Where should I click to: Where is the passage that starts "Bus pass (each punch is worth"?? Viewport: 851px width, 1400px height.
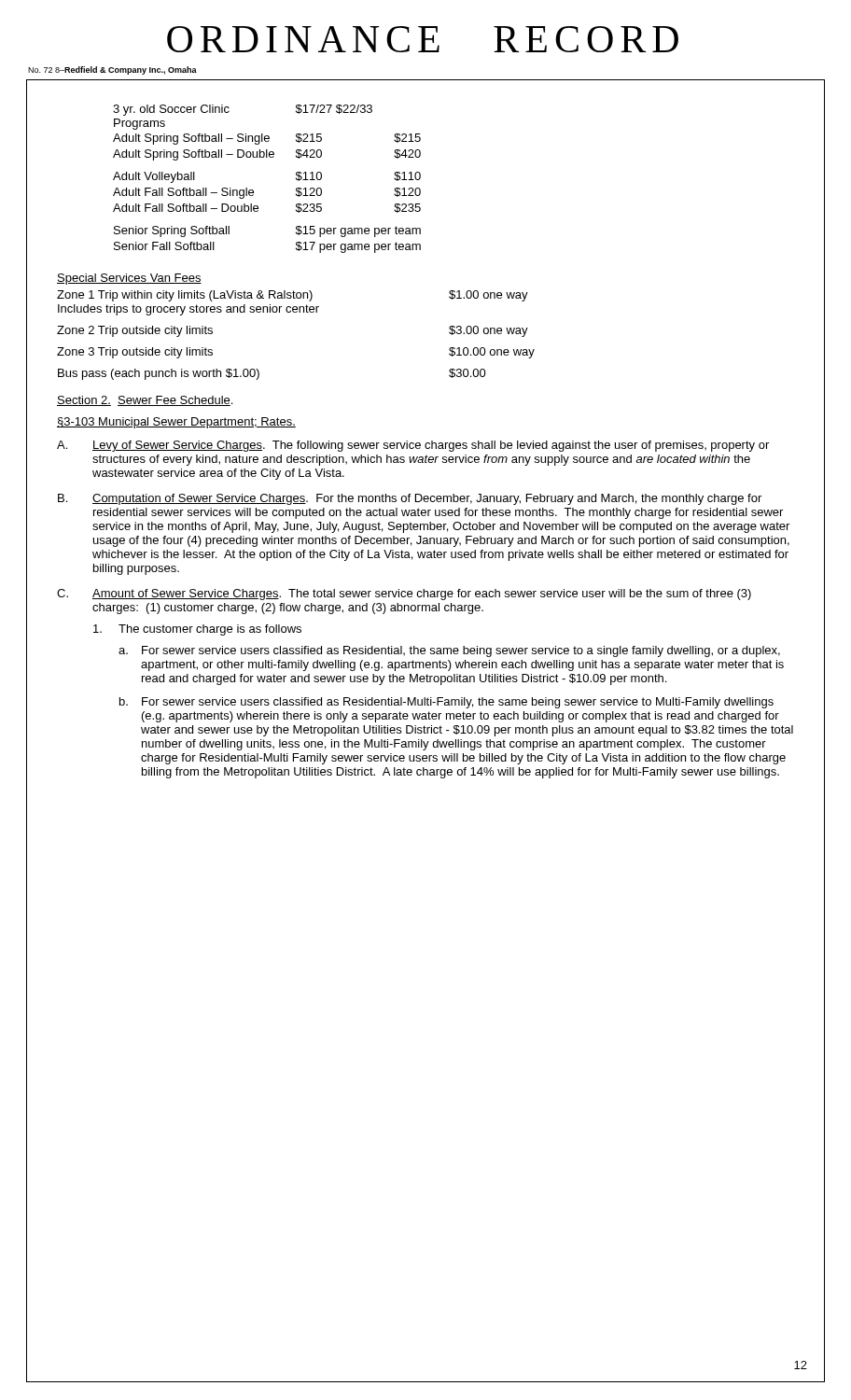(159, 374)
